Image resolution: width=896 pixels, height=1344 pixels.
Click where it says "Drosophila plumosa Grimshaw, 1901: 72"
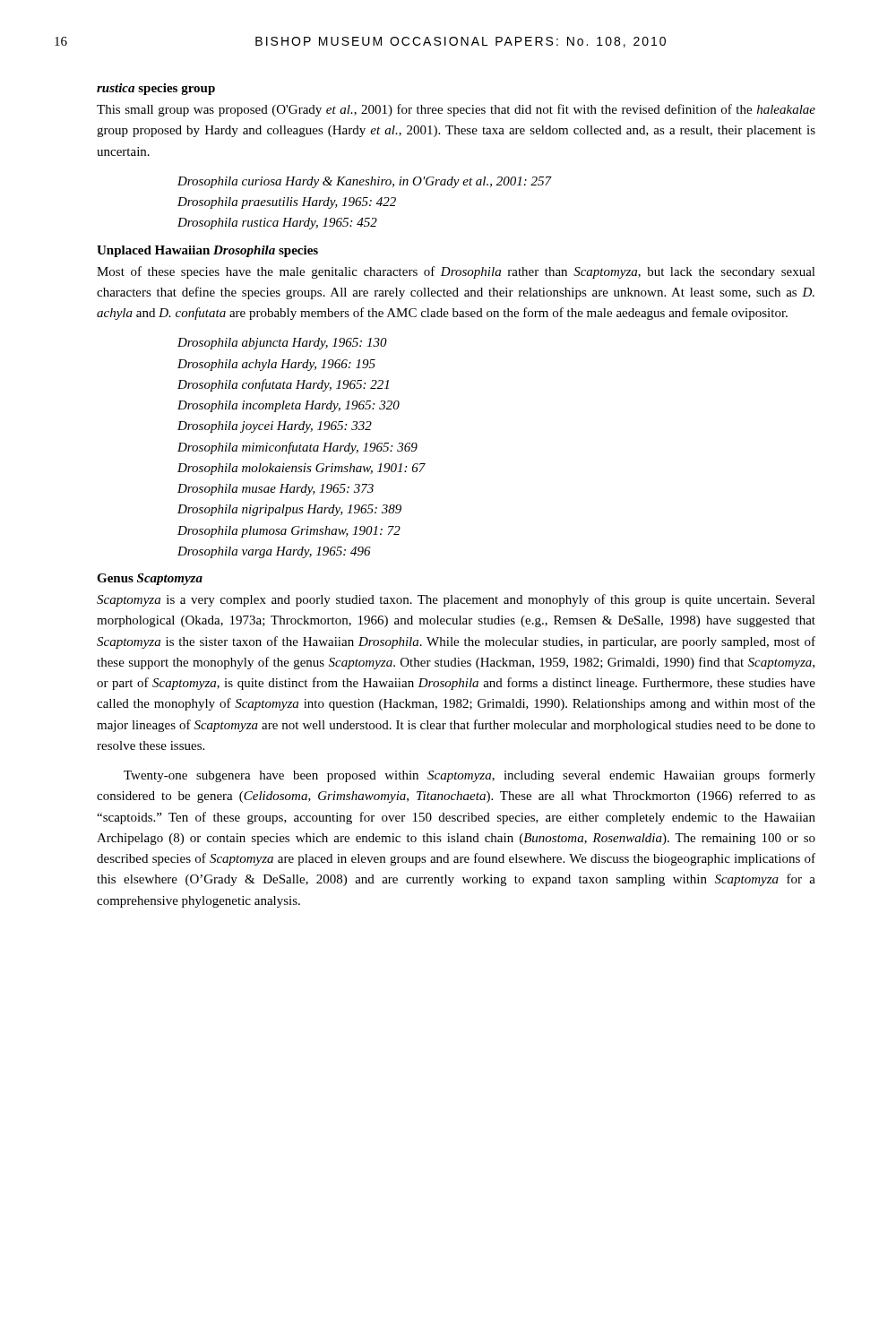(x=289, y=532)
